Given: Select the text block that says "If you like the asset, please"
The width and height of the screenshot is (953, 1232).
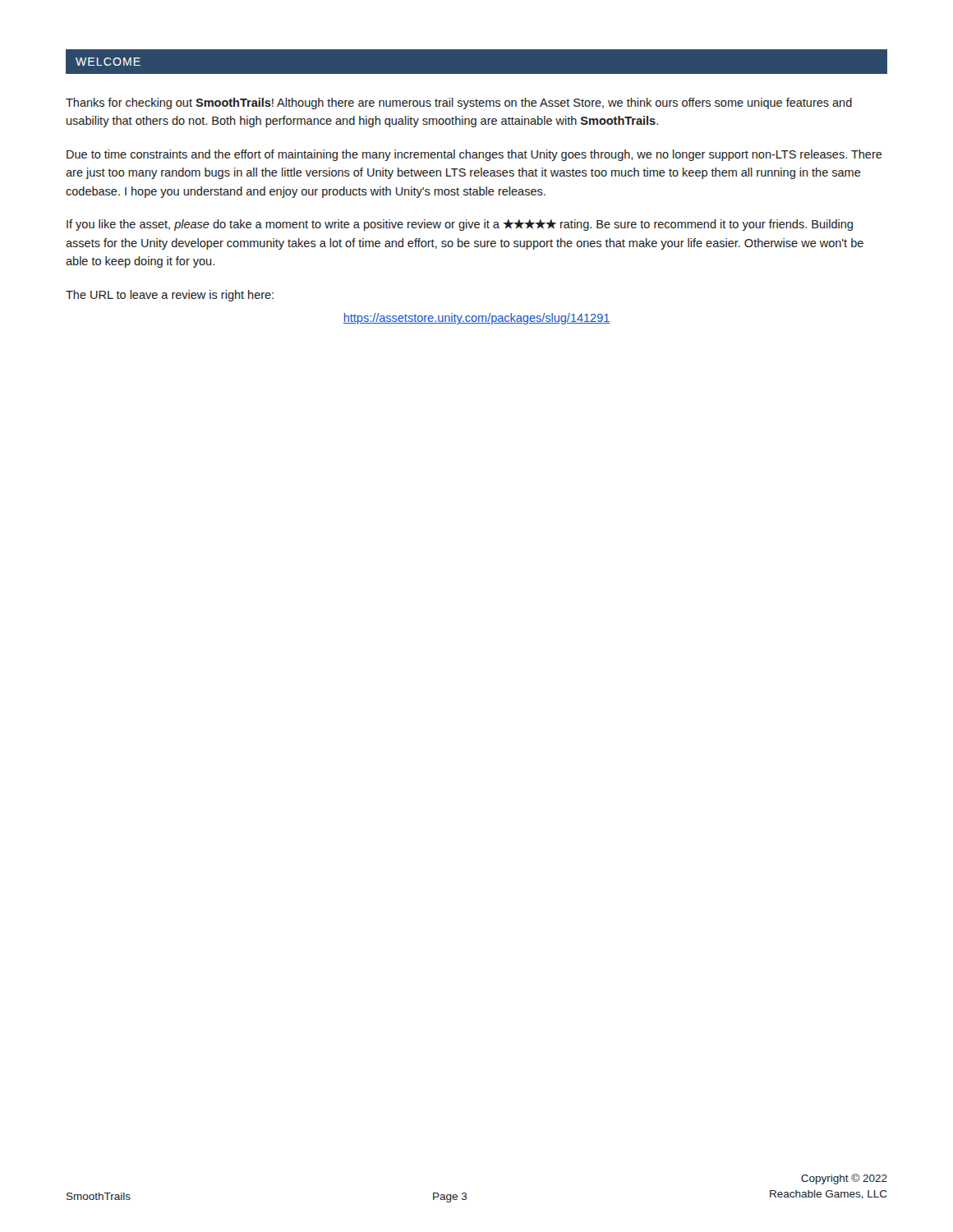Looking at the screenshot, I should [x=465, y=243].
